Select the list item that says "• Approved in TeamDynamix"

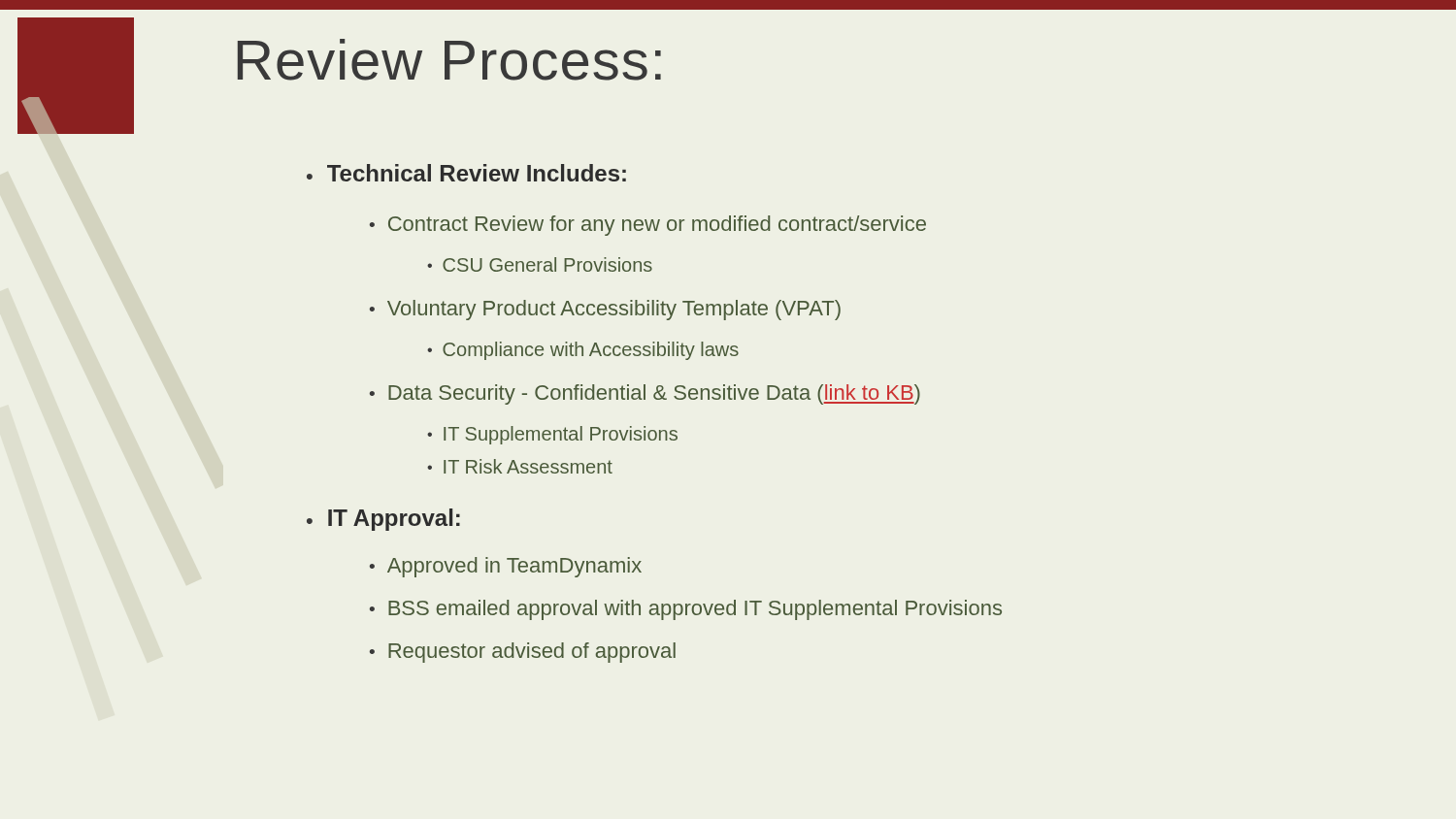pos(505,566)
